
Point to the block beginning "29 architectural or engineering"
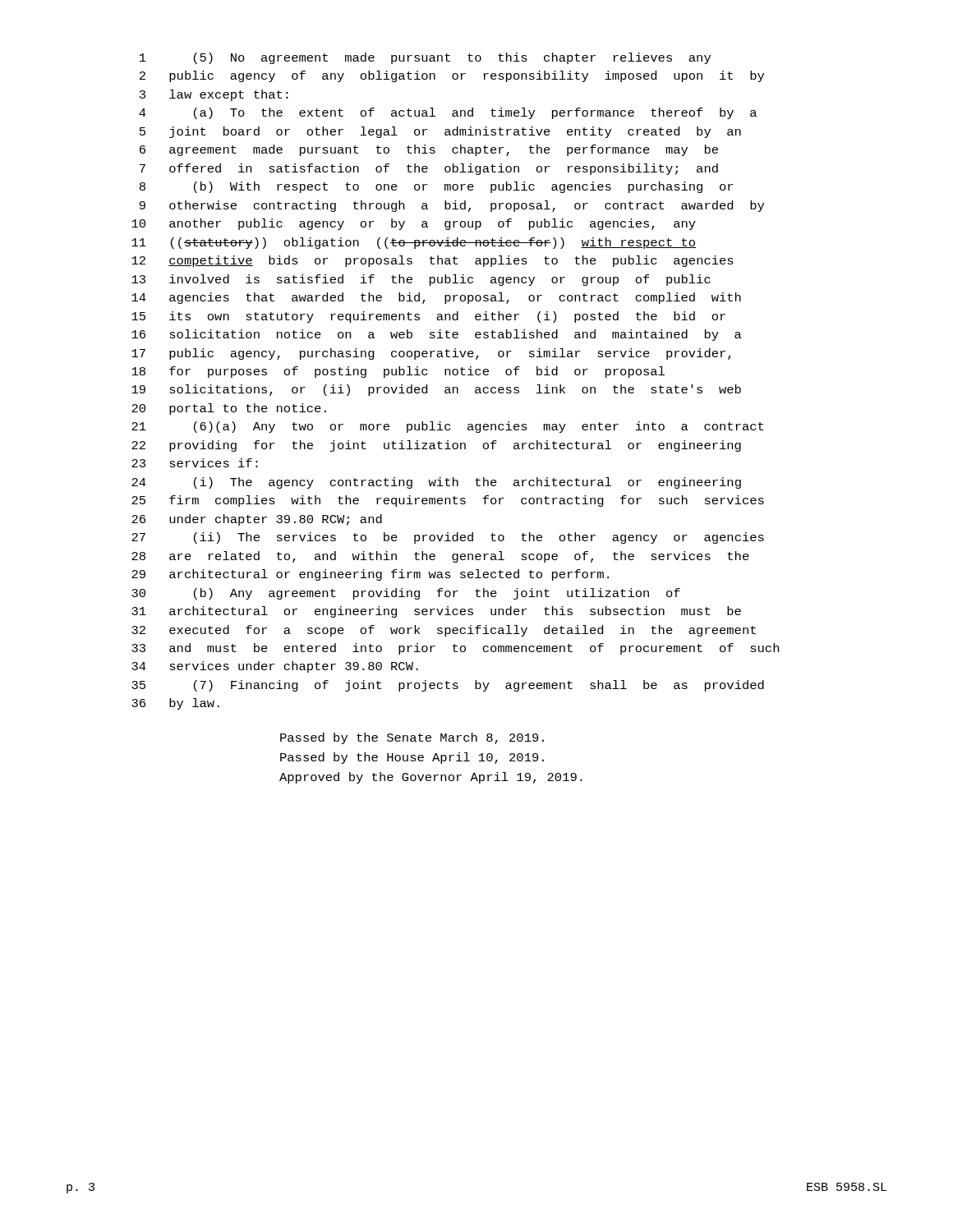coord(493,575)
